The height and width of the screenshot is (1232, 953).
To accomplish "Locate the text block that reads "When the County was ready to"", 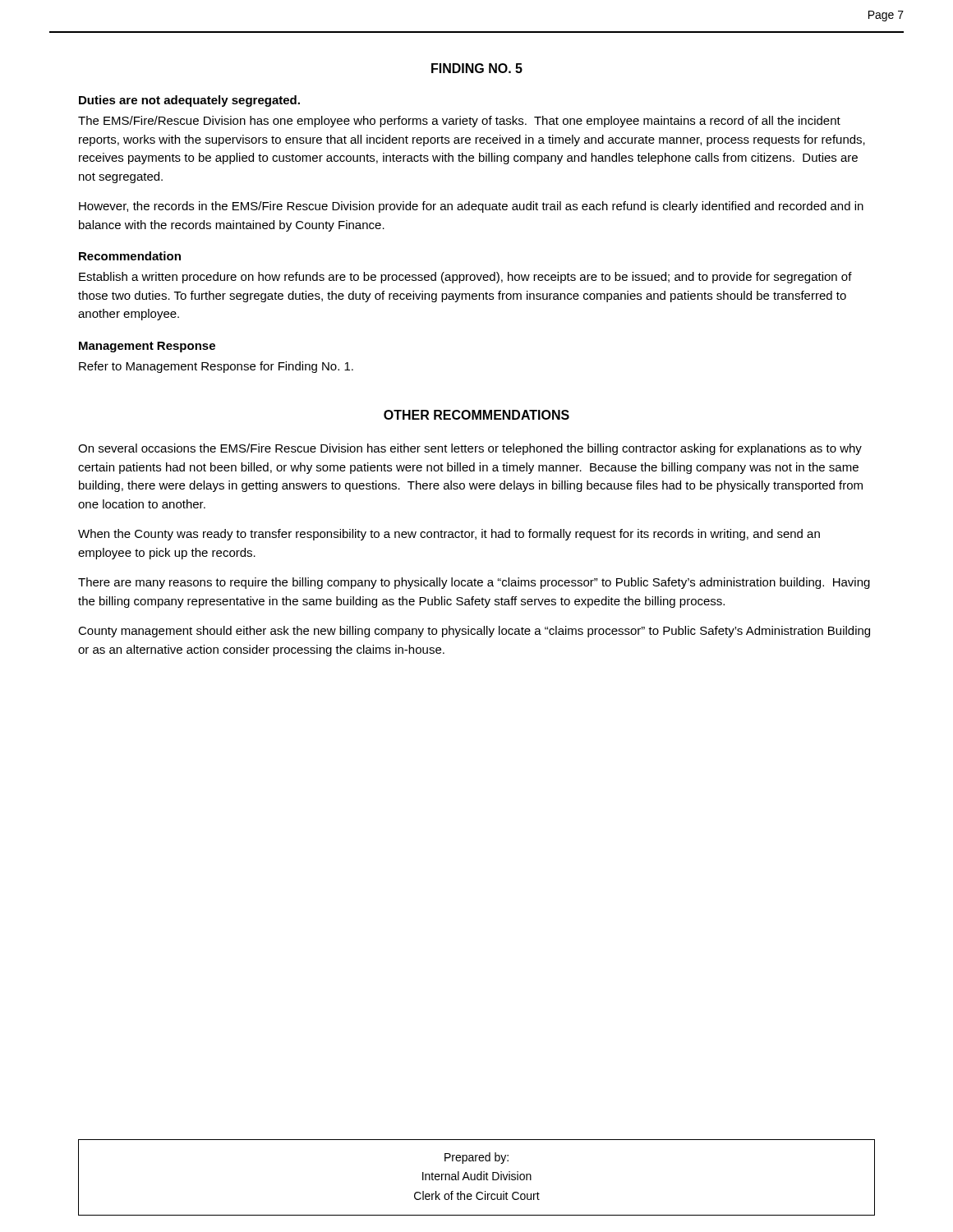I will tap(449, 543).
